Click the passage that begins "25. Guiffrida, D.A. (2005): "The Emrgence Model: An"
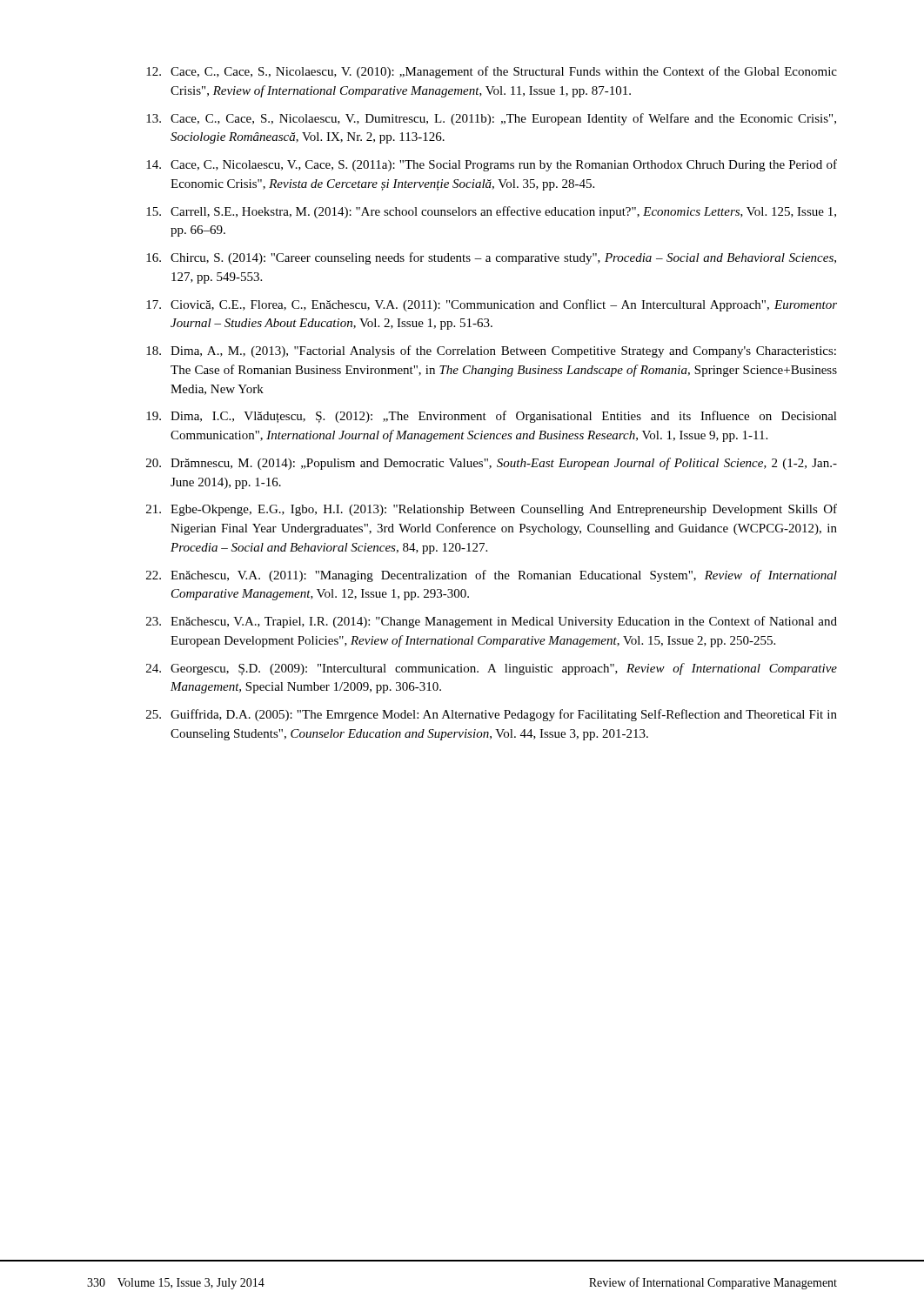The width and height of the screenshot is (924, 1305). click(x=483, y=725)
